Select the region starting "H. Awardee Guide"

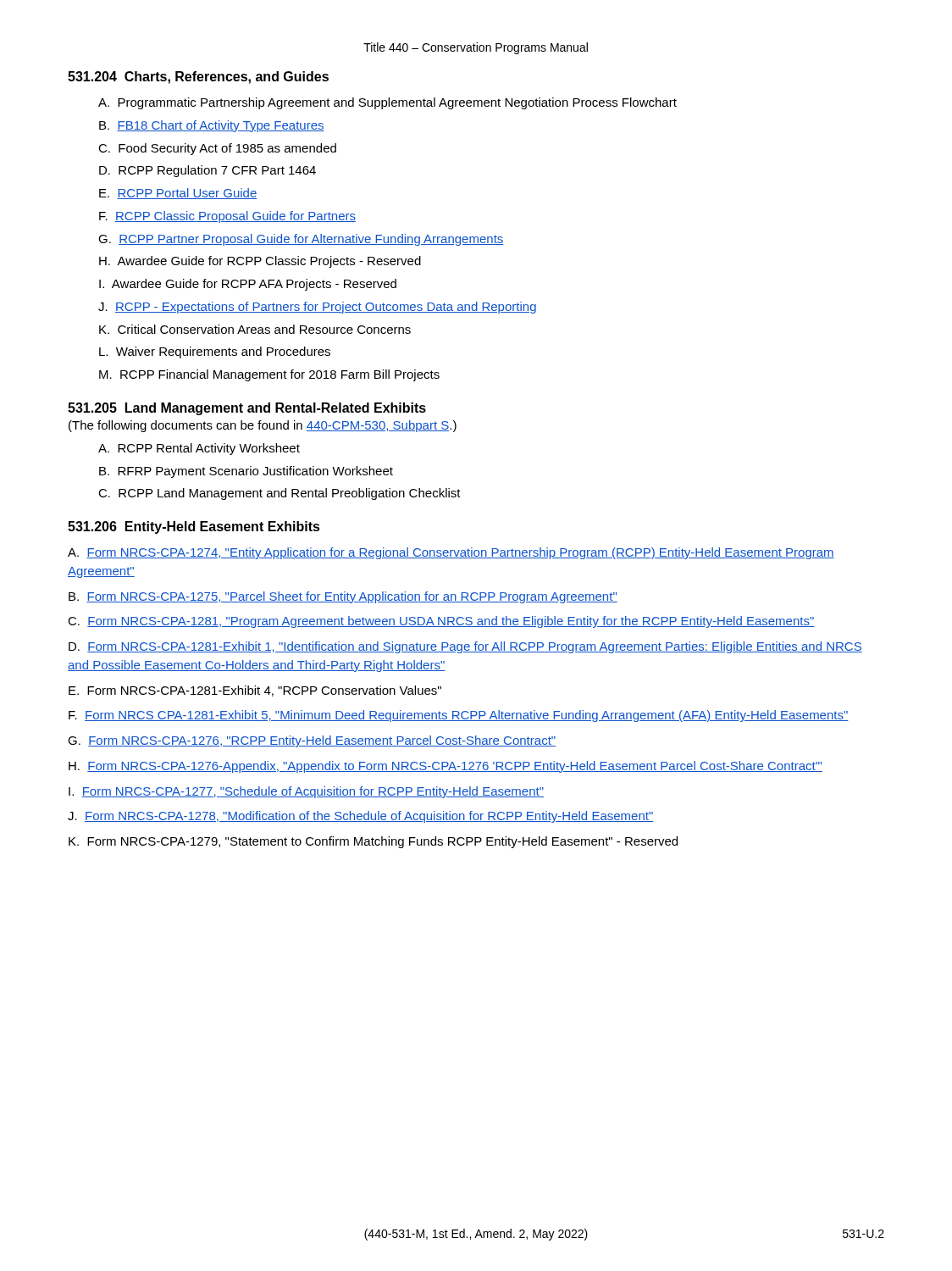[260, 261]
